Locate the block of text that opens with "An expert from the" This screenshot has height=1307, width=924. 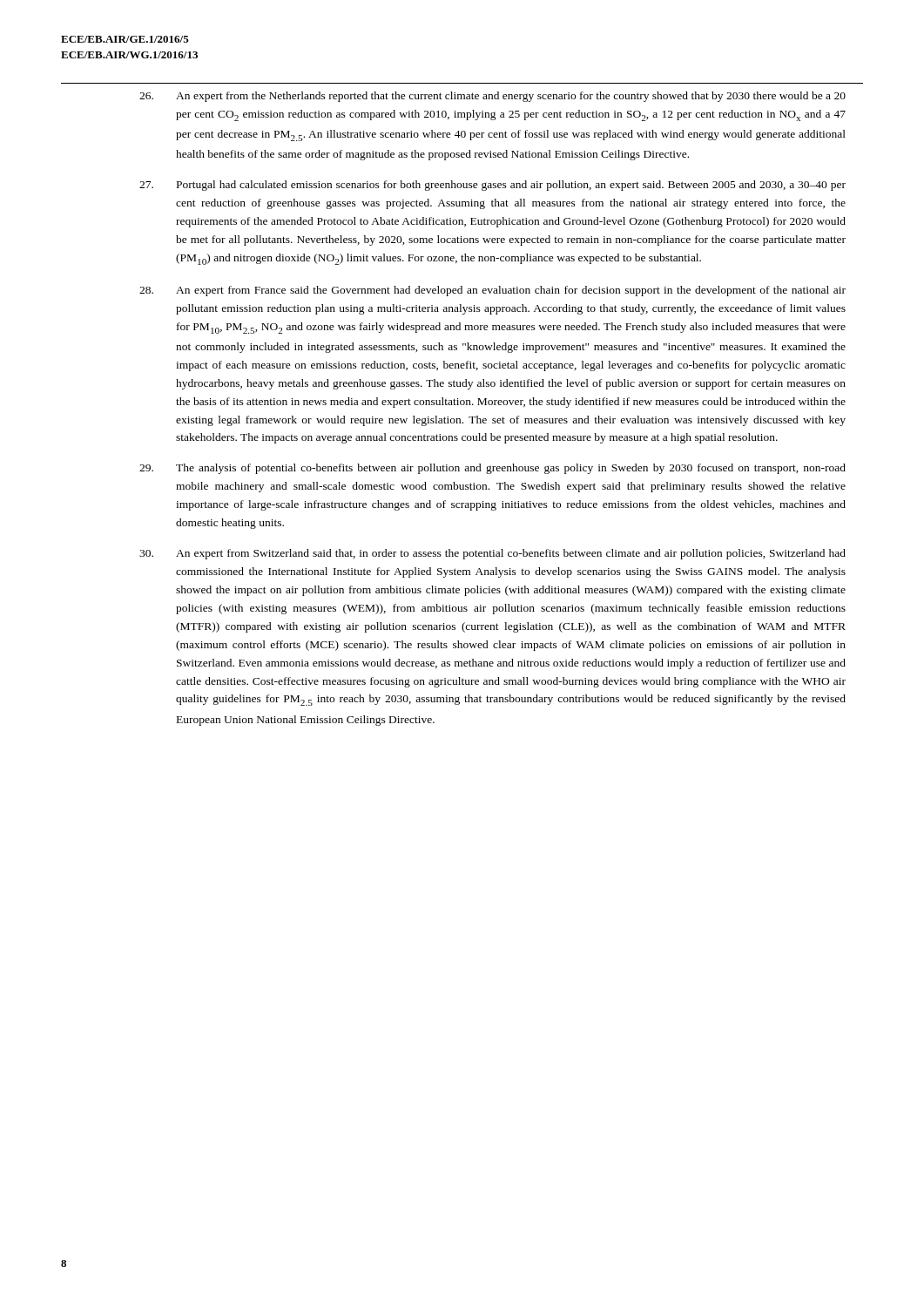pyautogui.click(x=492, y=126)
